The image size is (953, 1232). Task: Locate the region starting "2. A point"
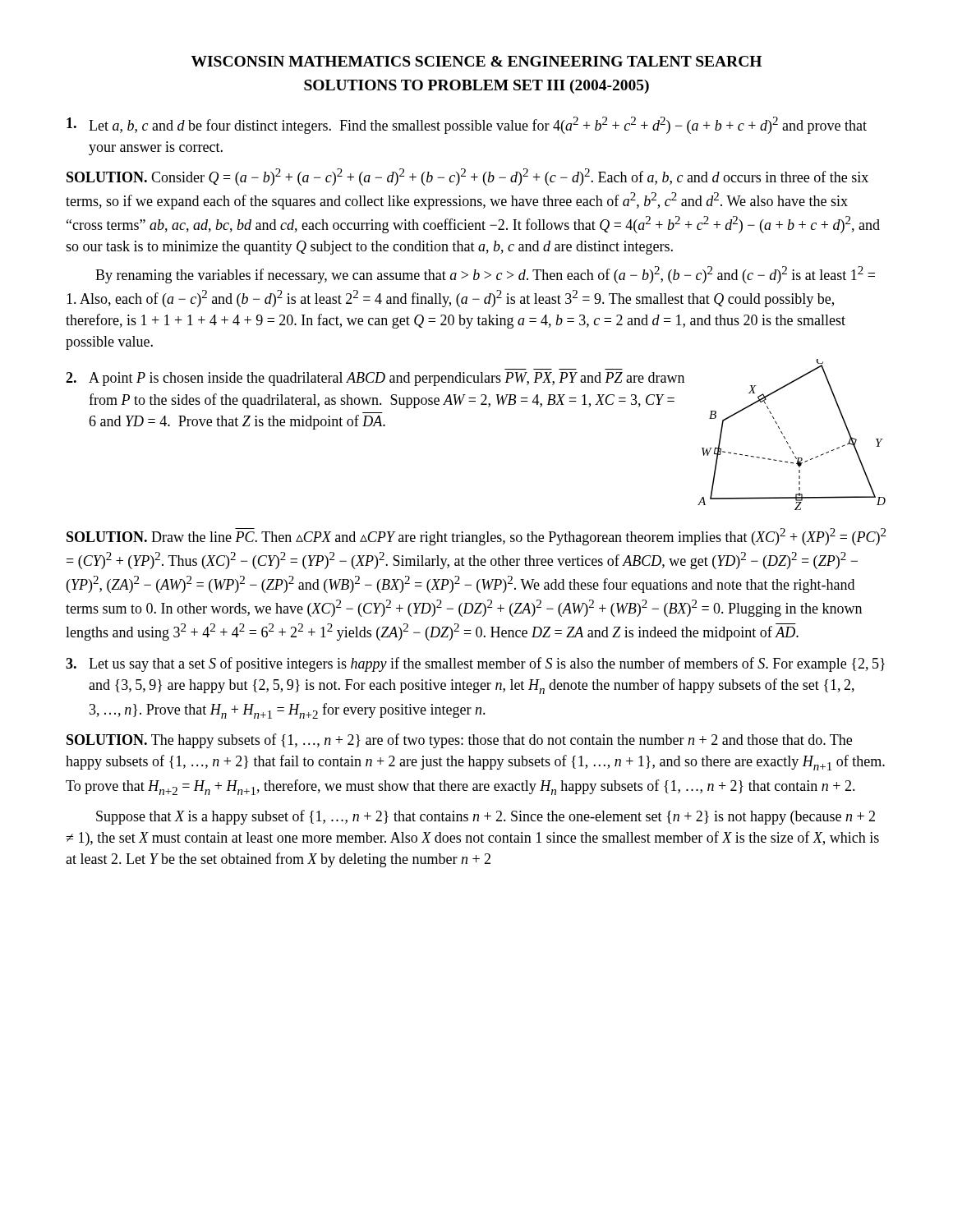(376, 400)
